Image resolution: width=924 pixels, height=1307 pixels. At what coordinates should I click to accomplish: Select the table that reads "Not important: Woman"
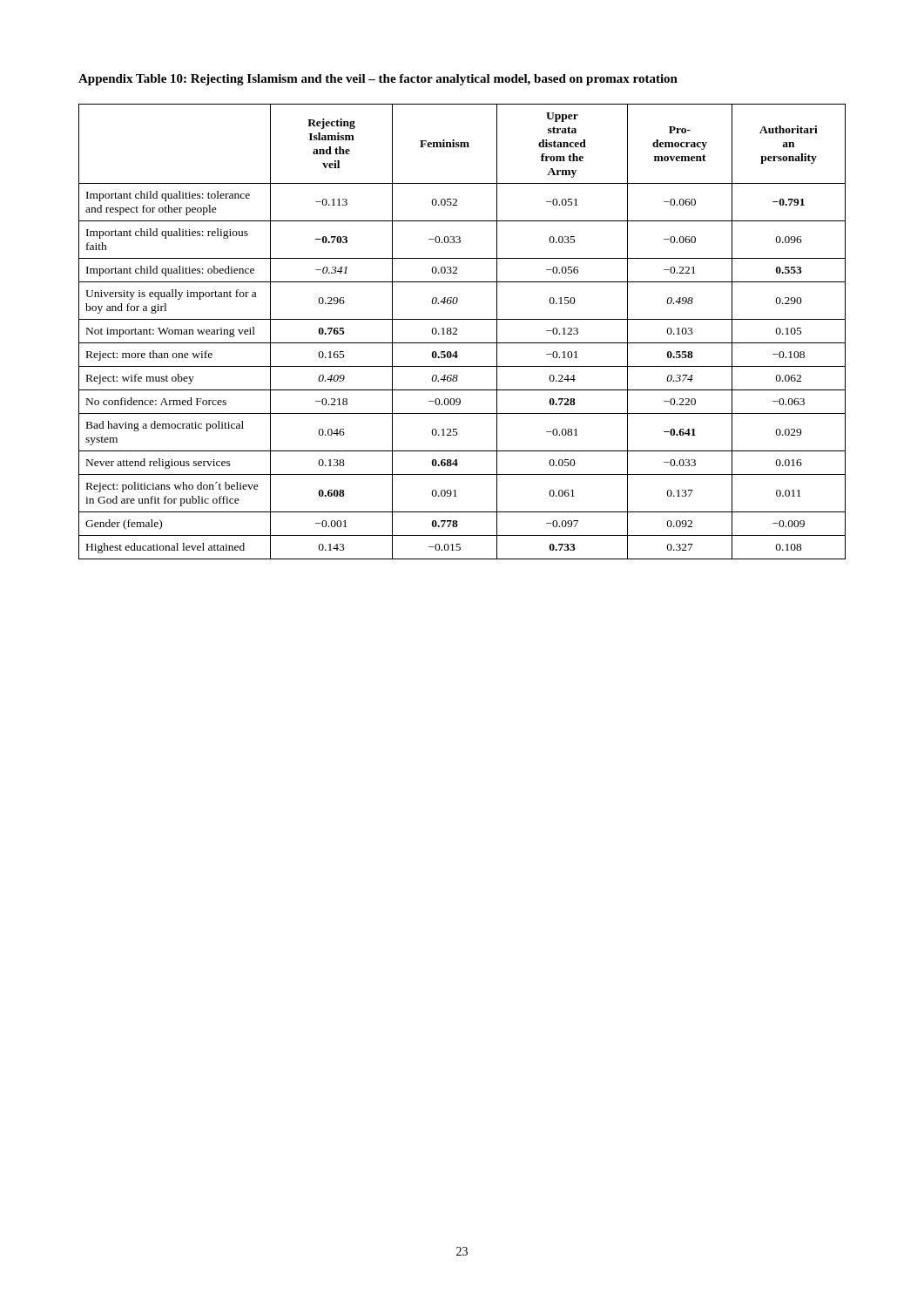point(462,332)
